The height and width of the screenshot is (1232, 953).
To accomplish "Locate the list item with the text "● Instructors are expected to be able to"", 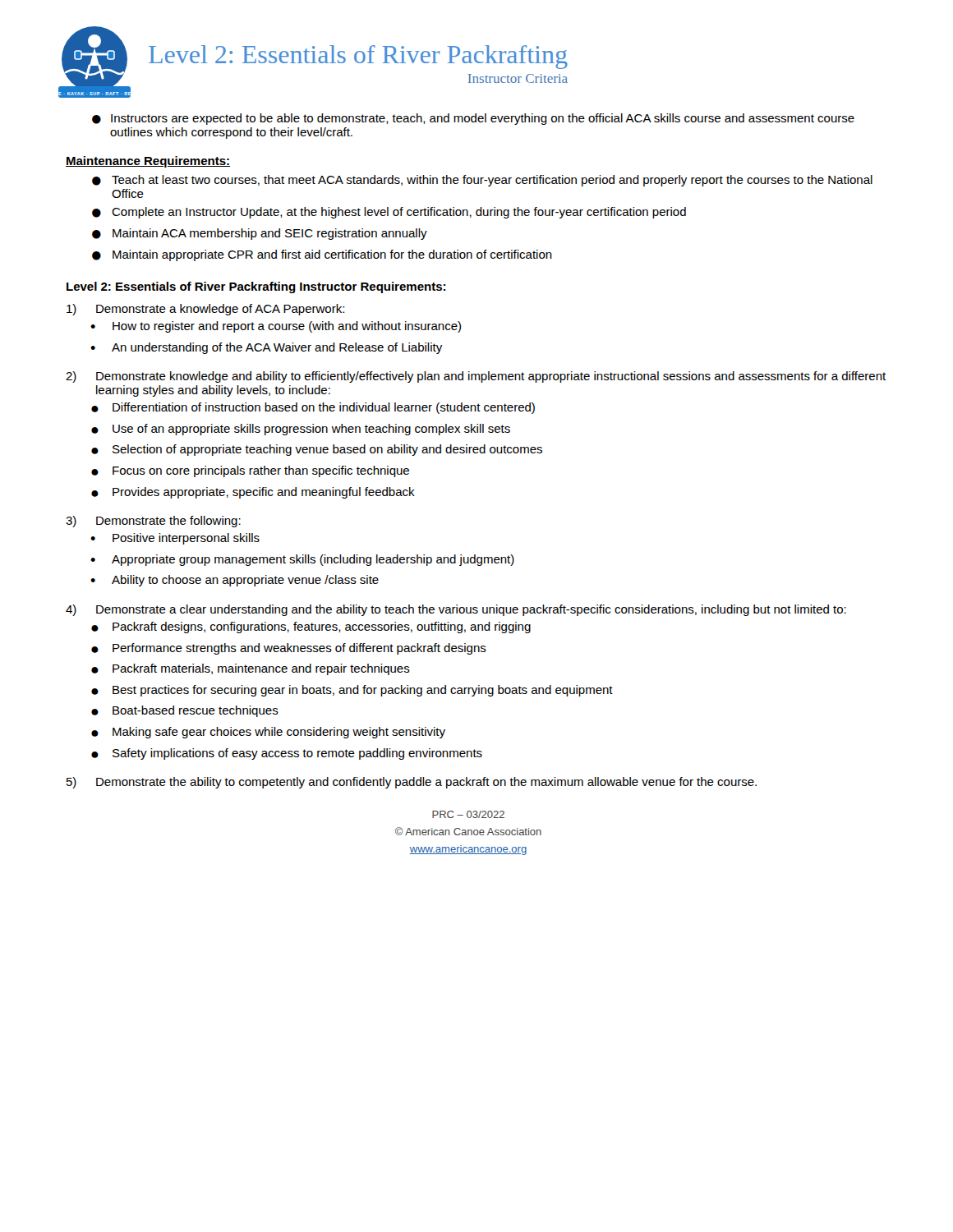I will pyautogui.click(x=489, y=125).
